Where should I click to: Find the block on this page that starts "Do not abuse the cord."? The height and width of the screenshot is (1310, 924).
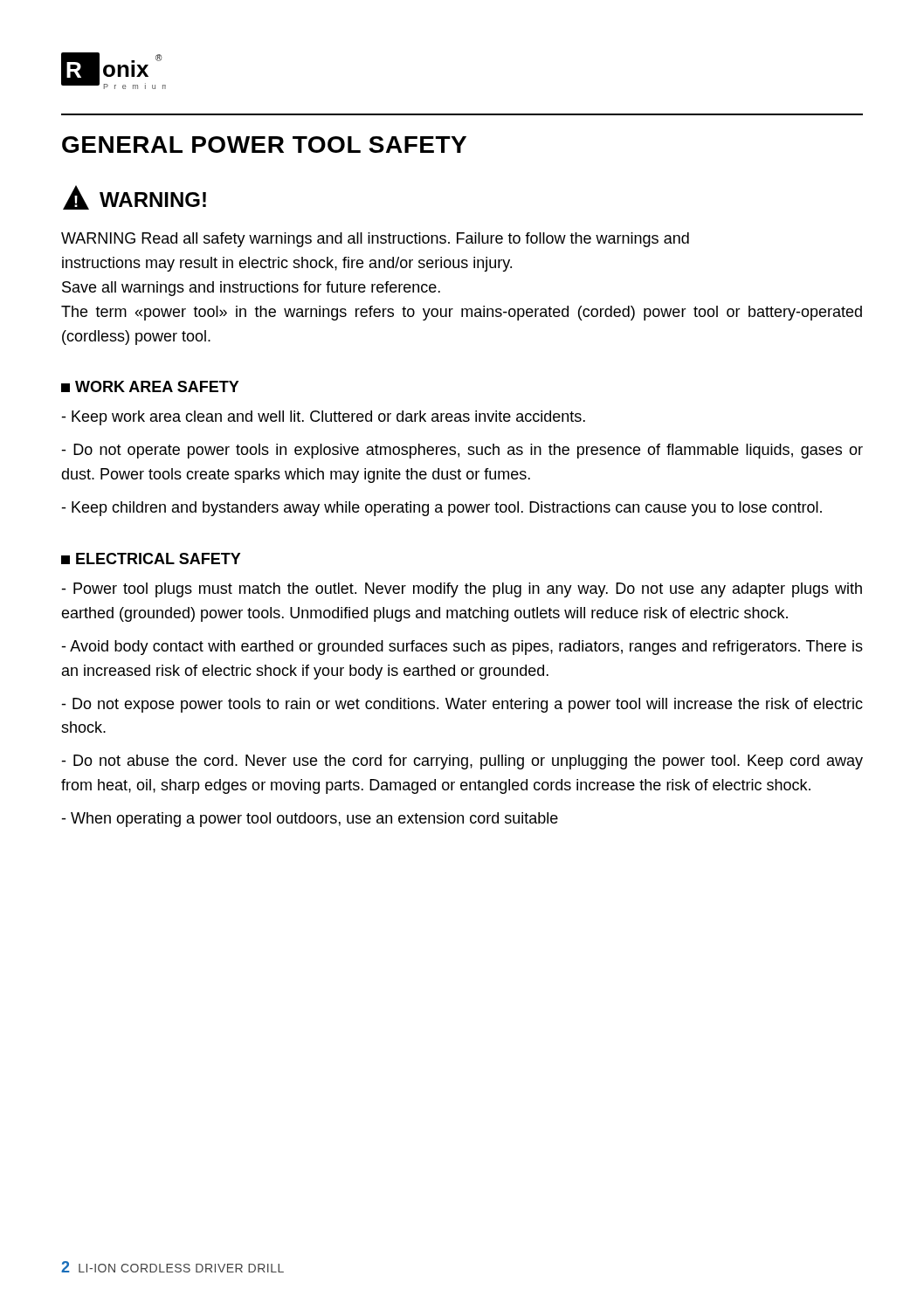tap(462, 774)
